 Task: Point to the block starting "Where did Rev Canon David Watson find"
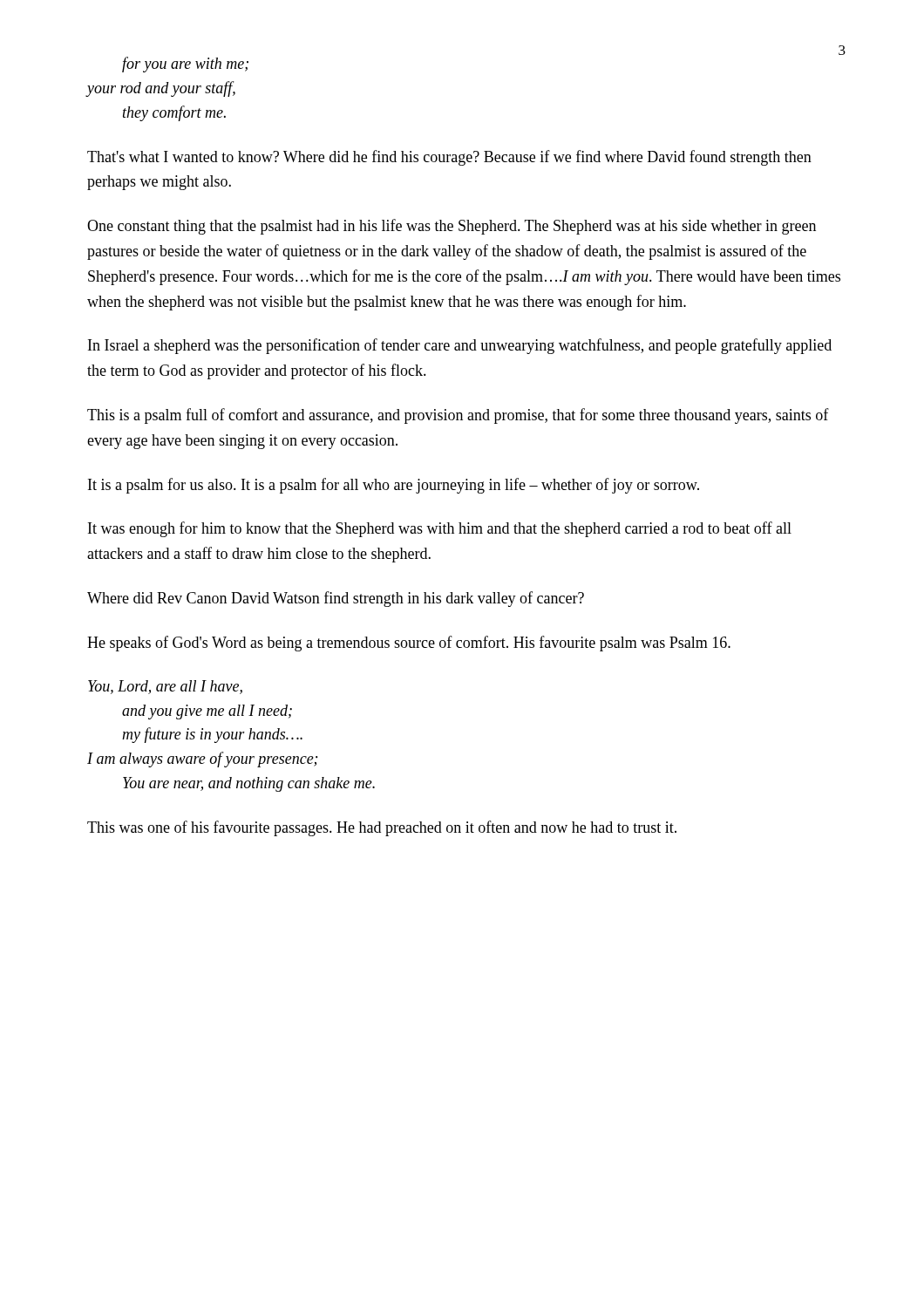coord(336,598)
